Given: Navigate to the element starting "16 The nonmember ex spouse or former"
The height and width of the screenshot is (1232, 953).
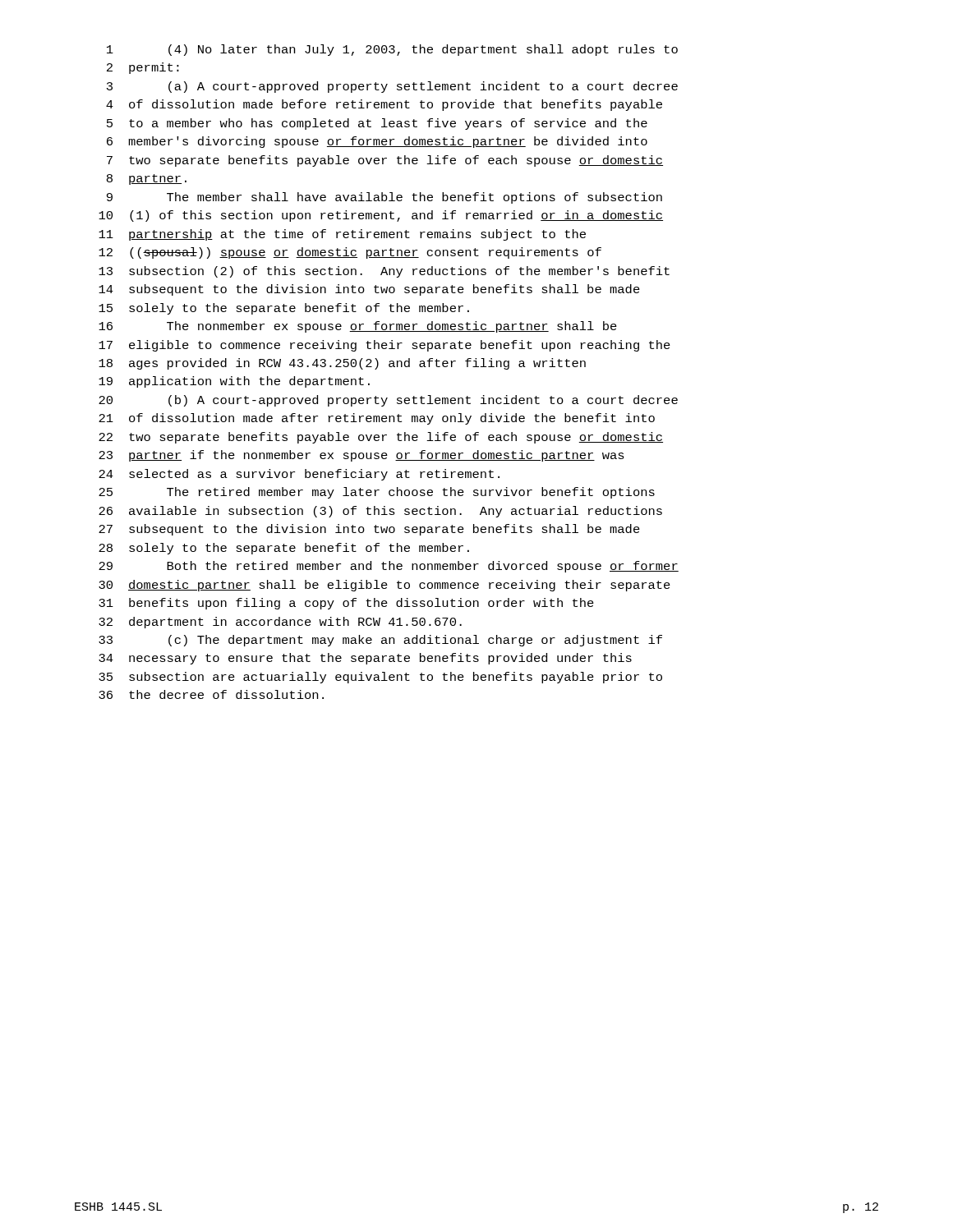Looking at the screenshot, I should 476,327.
